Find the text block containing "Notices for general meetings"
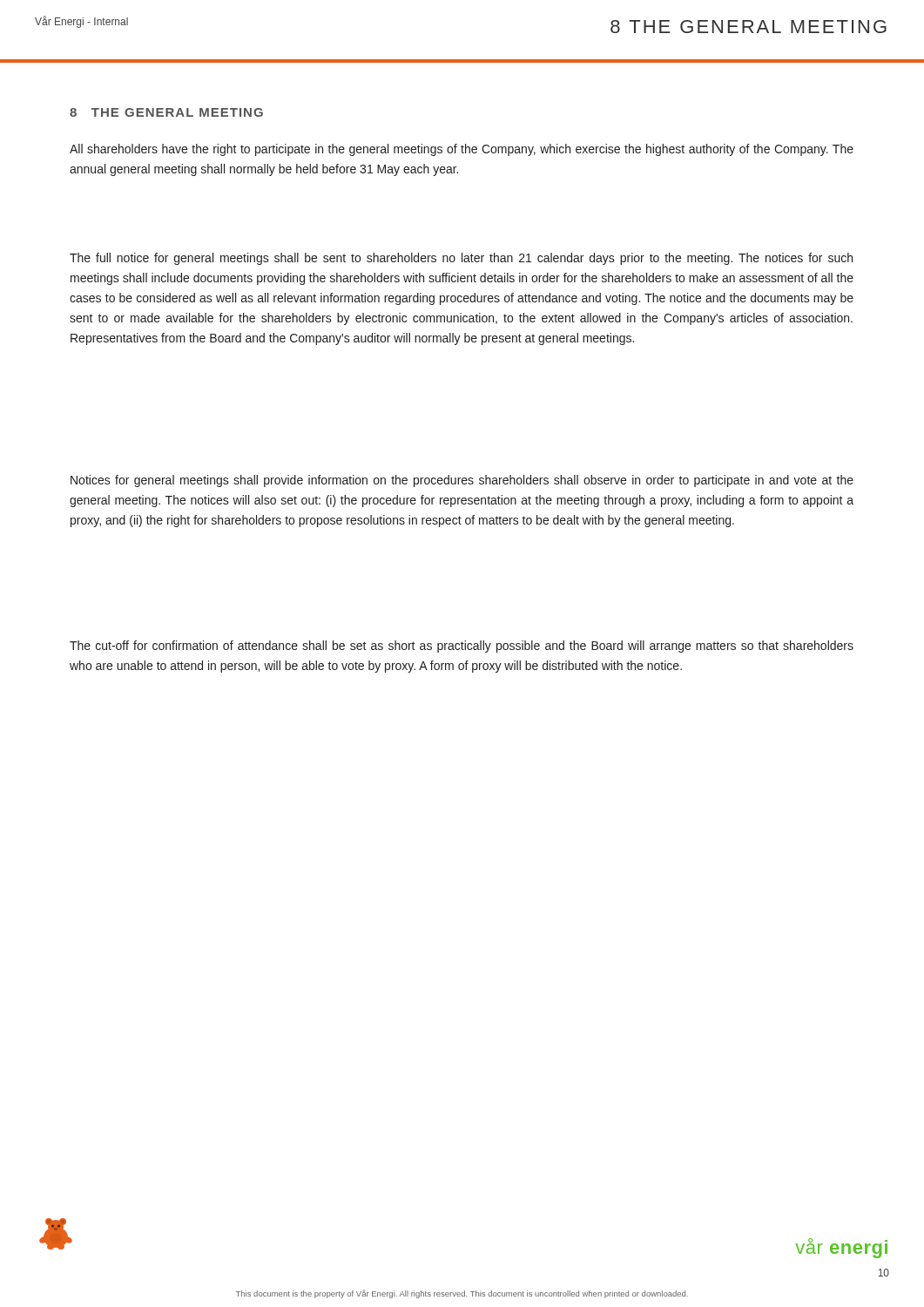 [462, 500]
